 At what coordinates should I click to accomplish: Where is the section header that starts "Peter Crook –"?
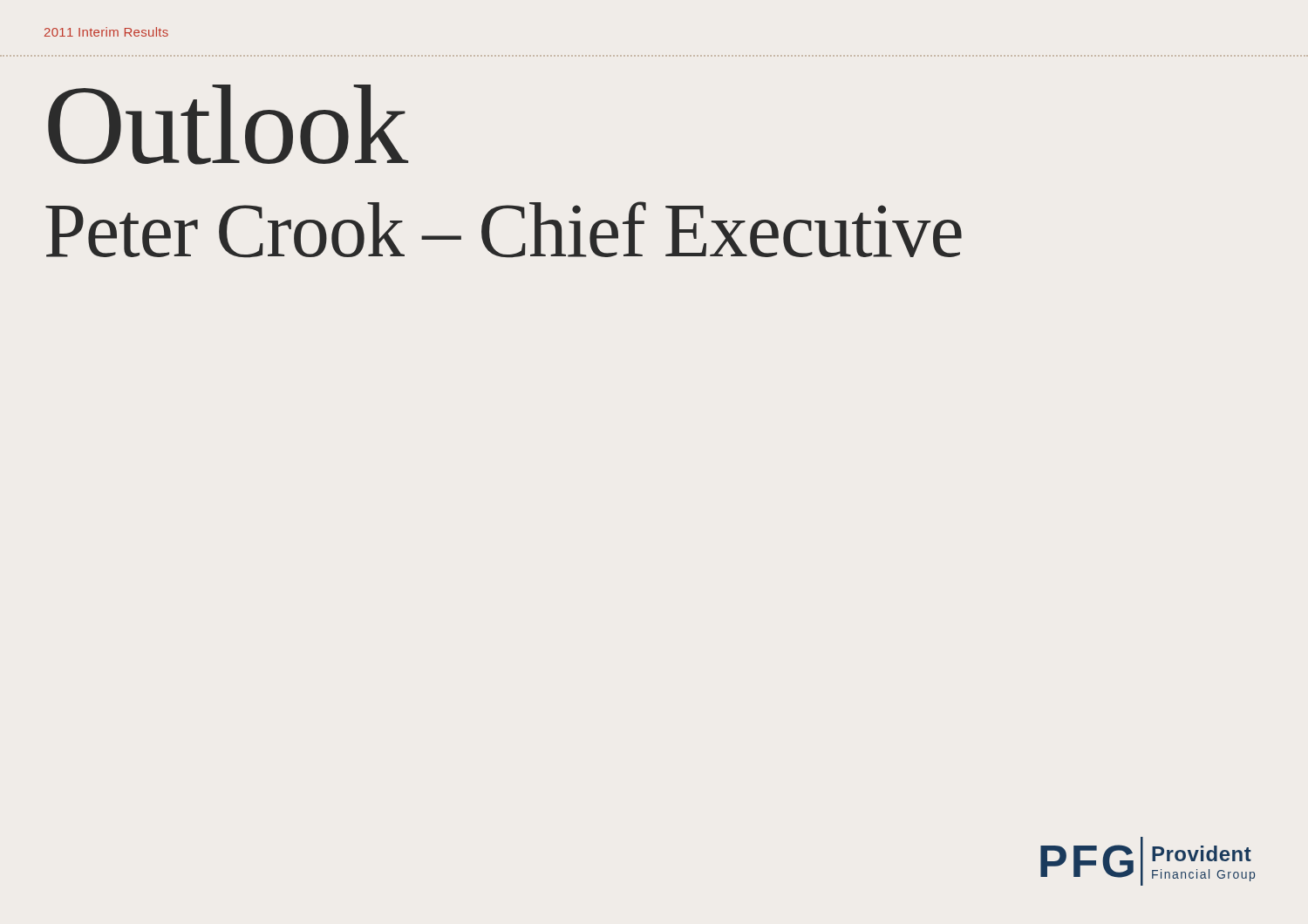(503, 231)
